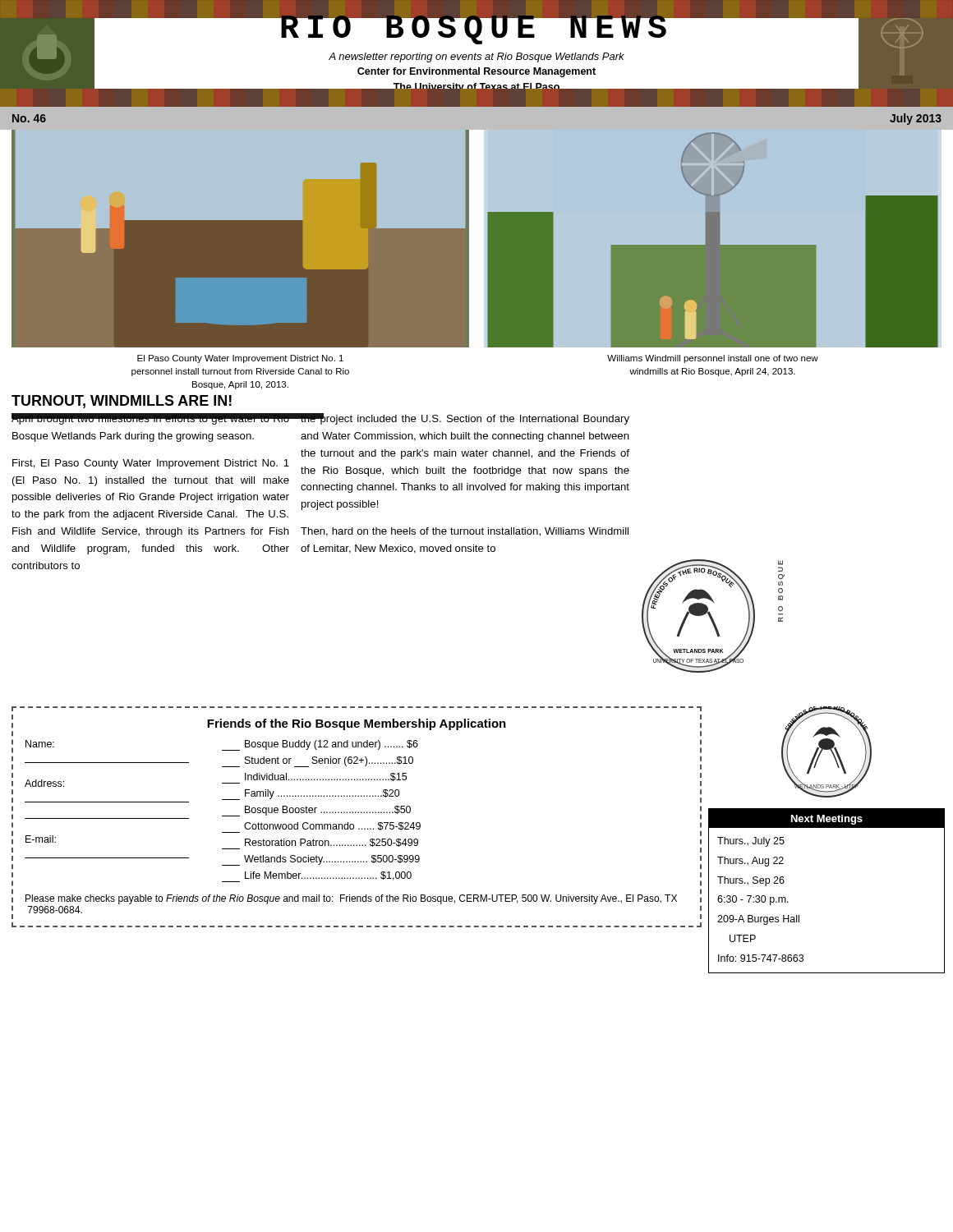Point to the block beginning "Next Meetings Thurs., July 25 Thurs.,"
Viewport: 953px width, 1232px height.
(x=826, y=818)
